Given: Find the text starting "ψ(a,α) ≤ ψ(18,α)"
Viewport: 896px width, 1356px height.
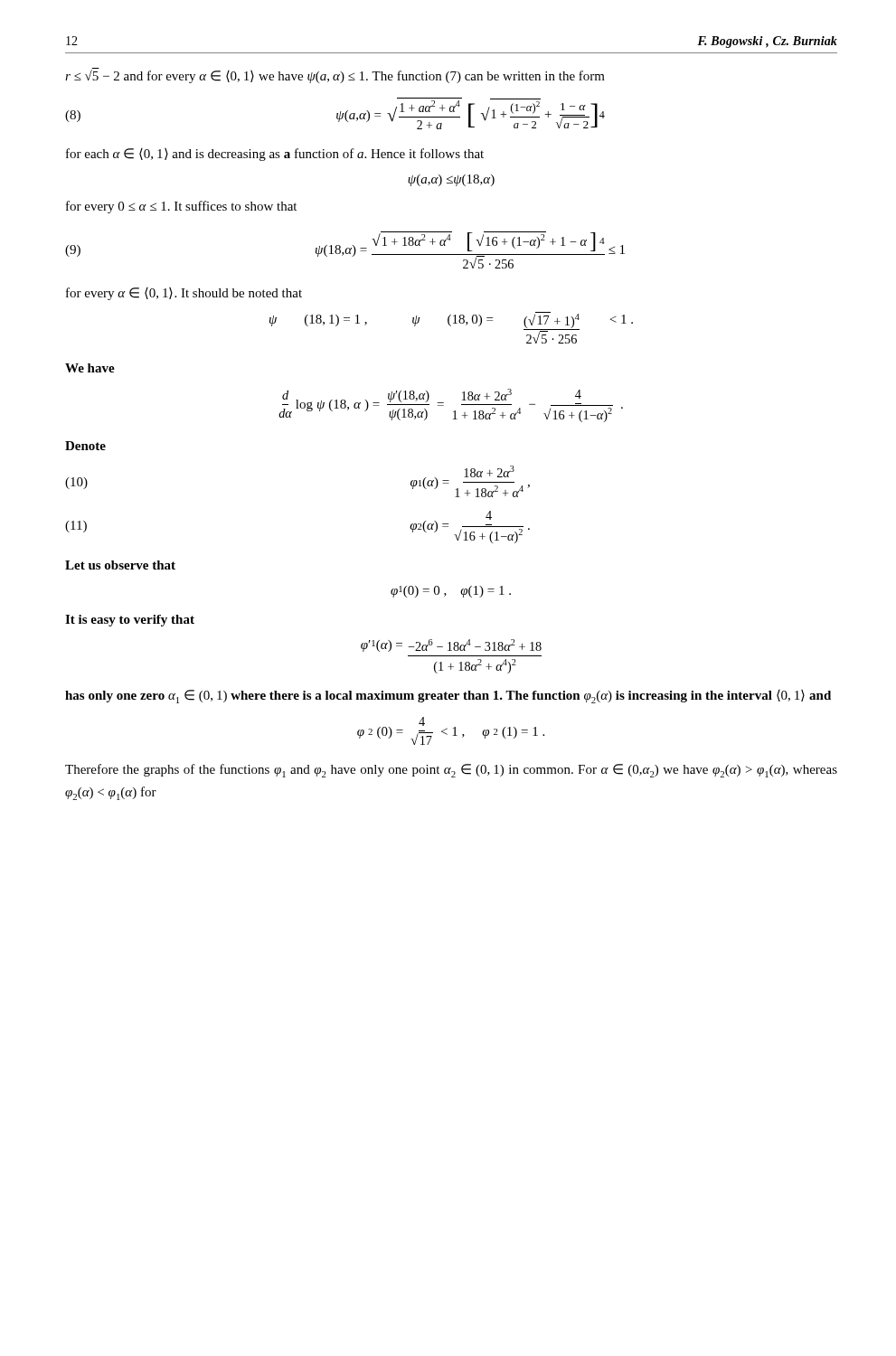Looking at the screenshot, I should pyautogui.click(x=451, y=180).
